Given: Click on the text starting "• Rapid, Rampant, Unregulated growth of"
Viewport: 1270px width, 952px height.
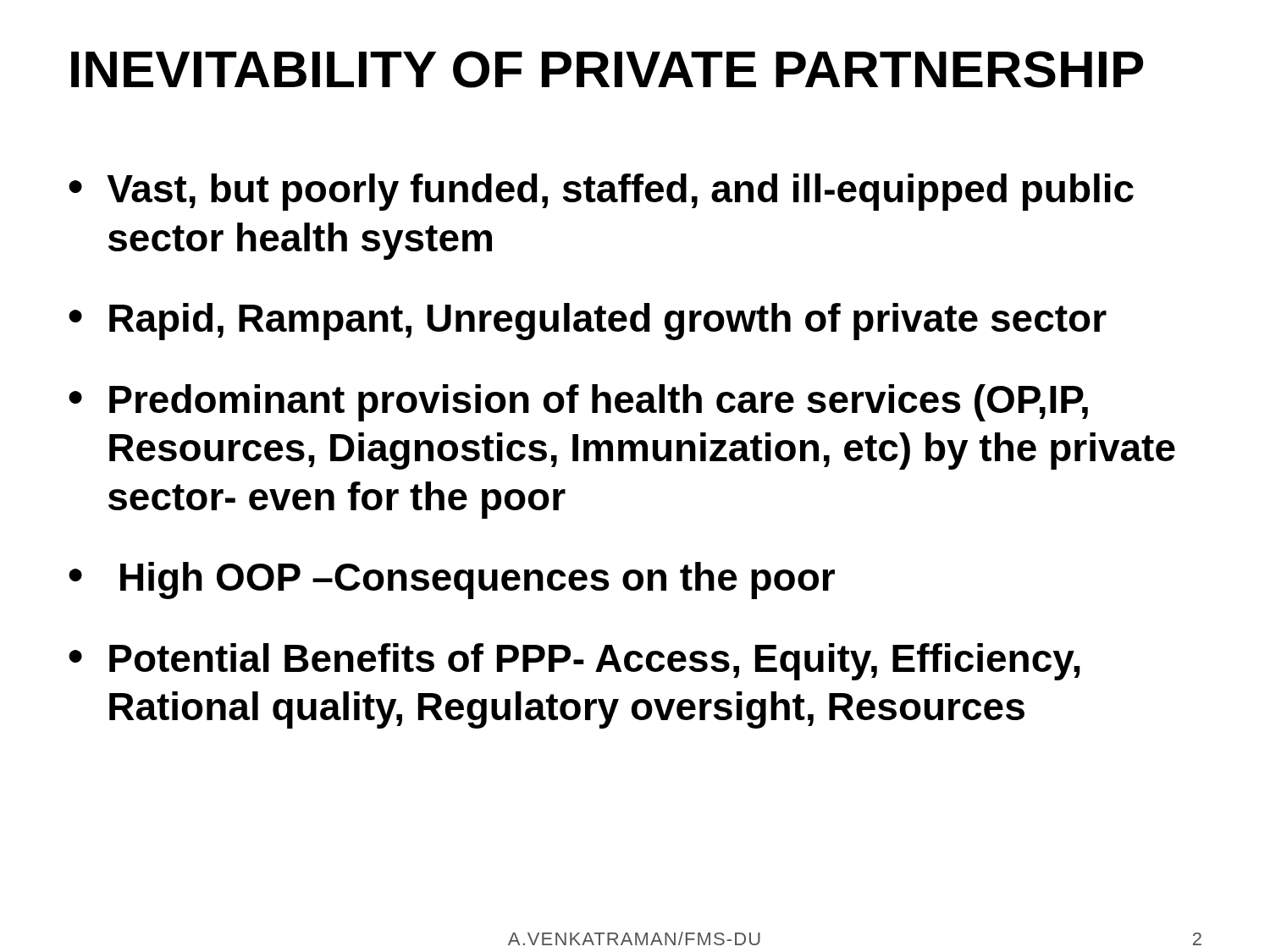Looking at the screenshot, I should coord(587,319).
